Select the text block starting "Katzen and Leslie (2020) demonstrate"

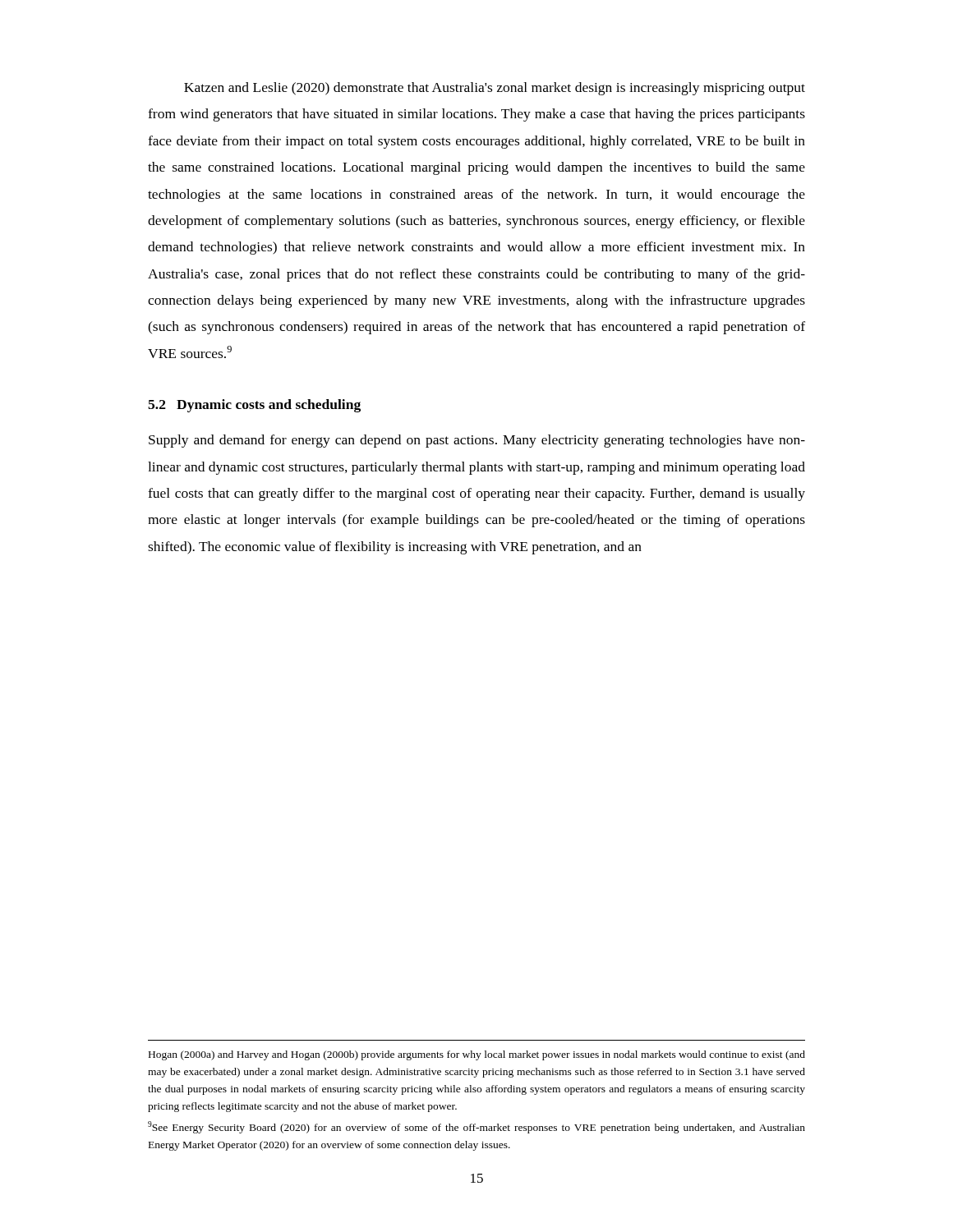pyautogui.click(x=476, y=220)
